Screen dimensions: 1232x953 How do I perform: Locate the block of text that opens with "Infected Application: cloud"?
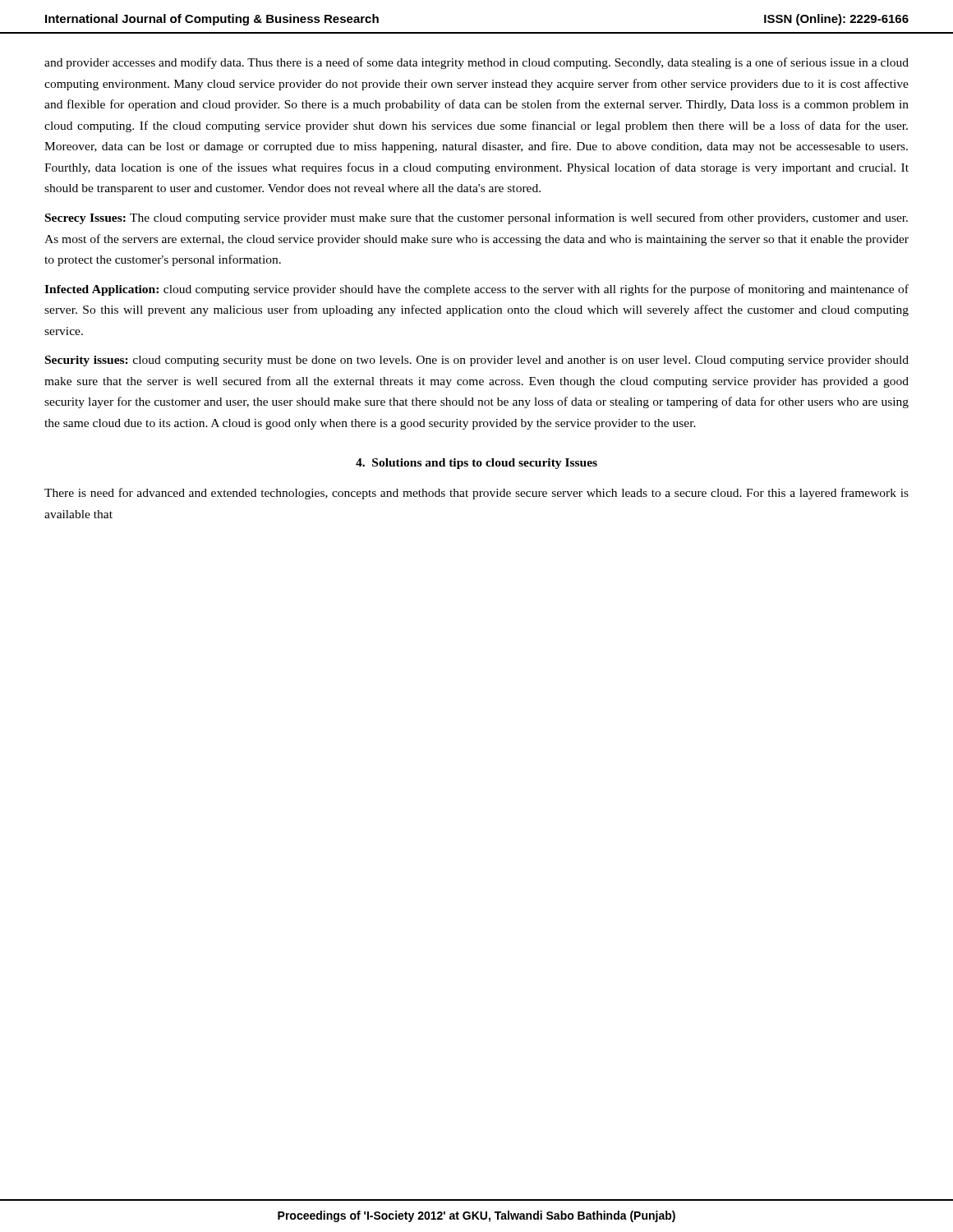pos(476,310)
